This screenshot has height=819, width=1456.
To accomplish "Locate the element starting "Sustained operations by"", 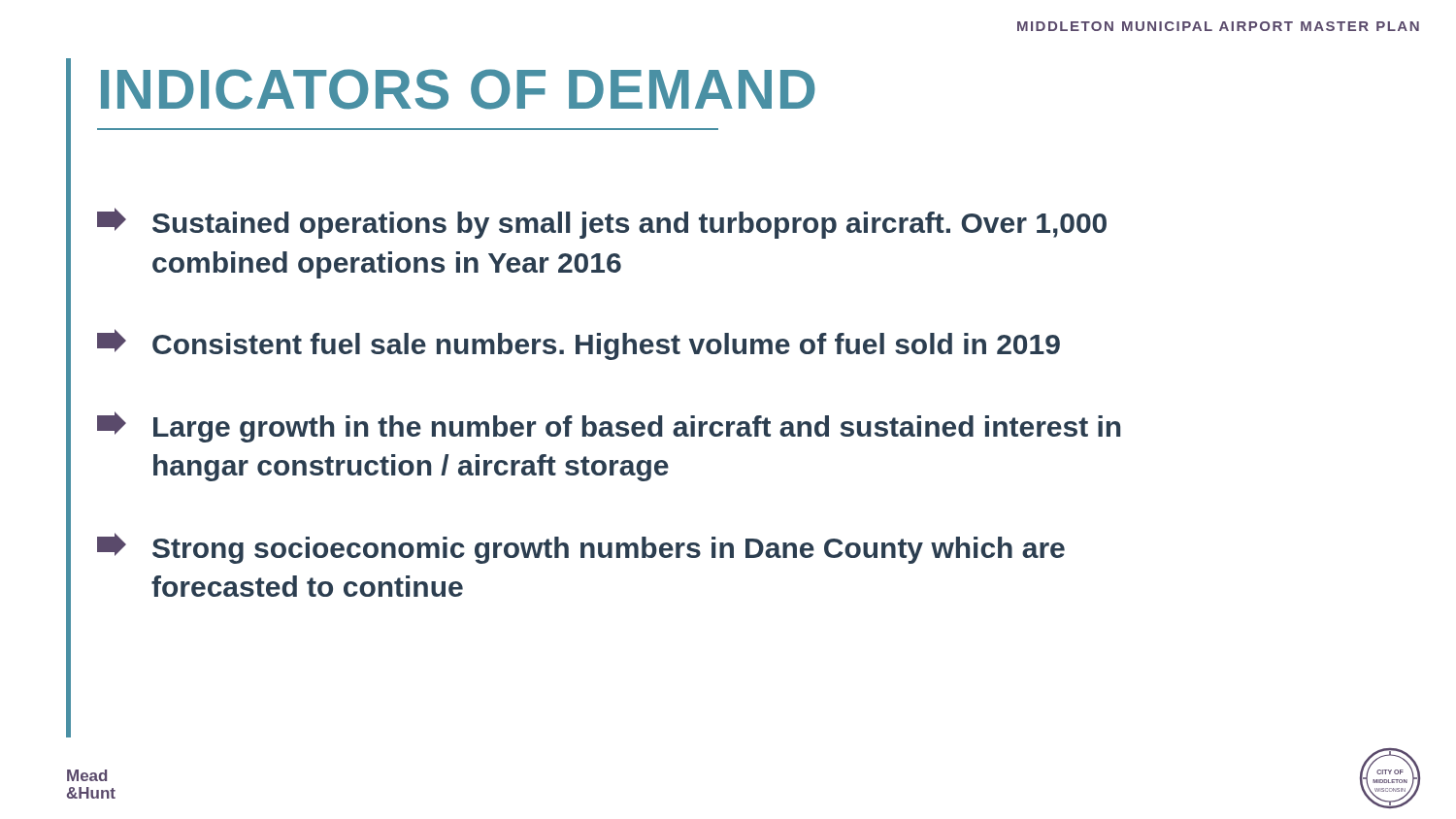I will (x=602, y=243).
